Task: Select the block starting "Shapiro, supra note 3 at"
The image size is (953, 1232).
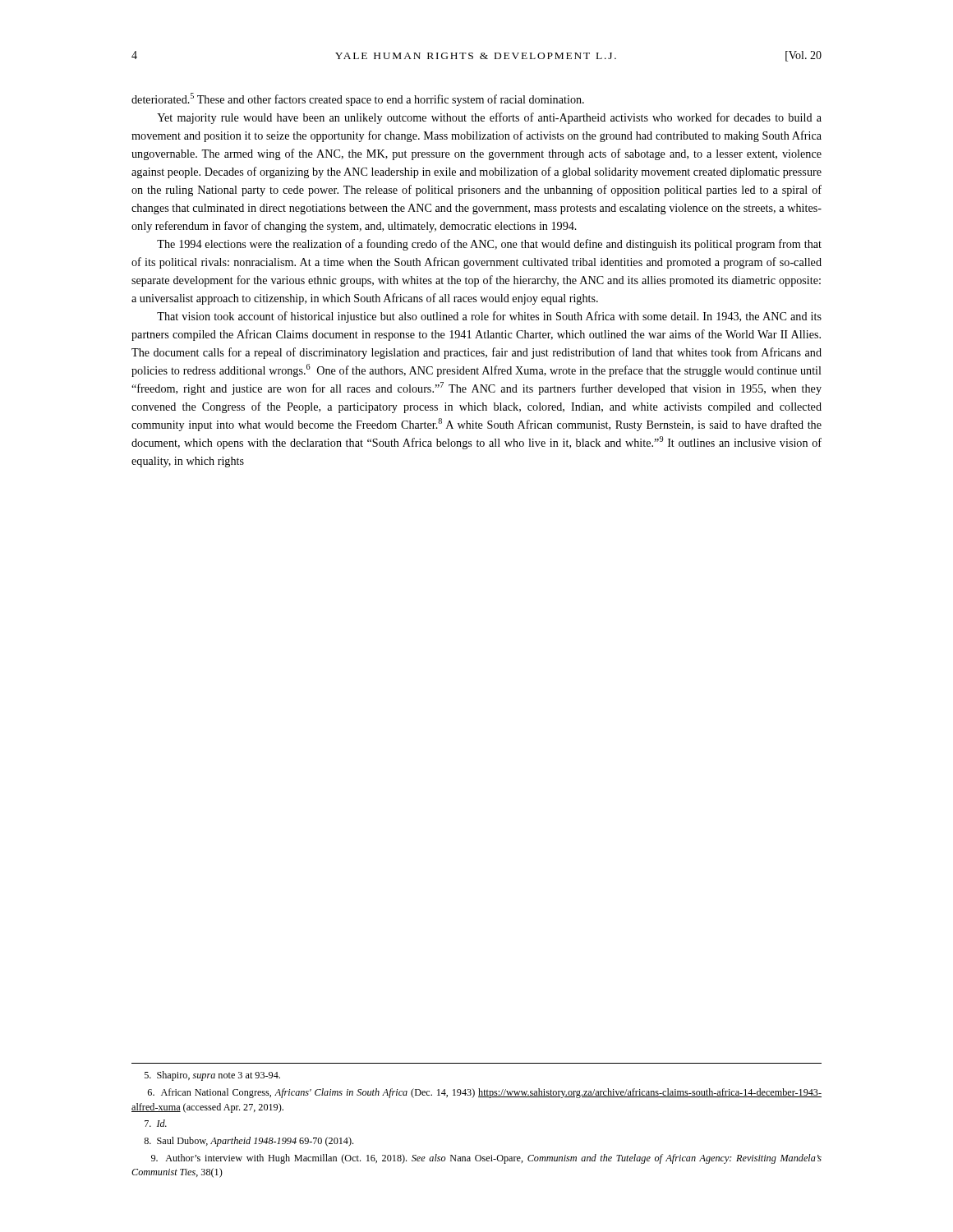Action: 212,1076
